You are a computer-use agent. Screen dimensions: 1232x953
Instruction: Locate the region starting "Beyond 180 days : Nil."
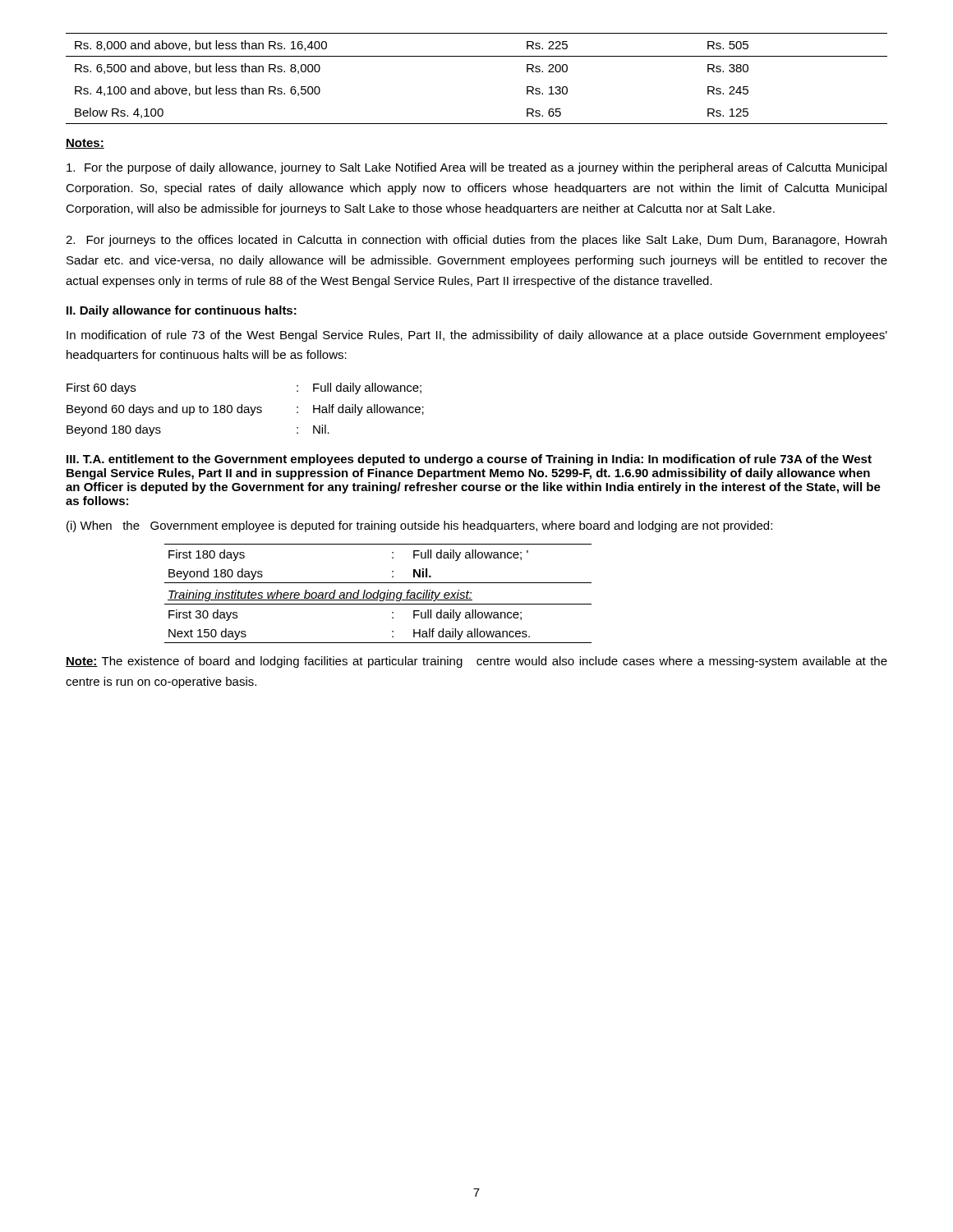[x=115, y=430]
